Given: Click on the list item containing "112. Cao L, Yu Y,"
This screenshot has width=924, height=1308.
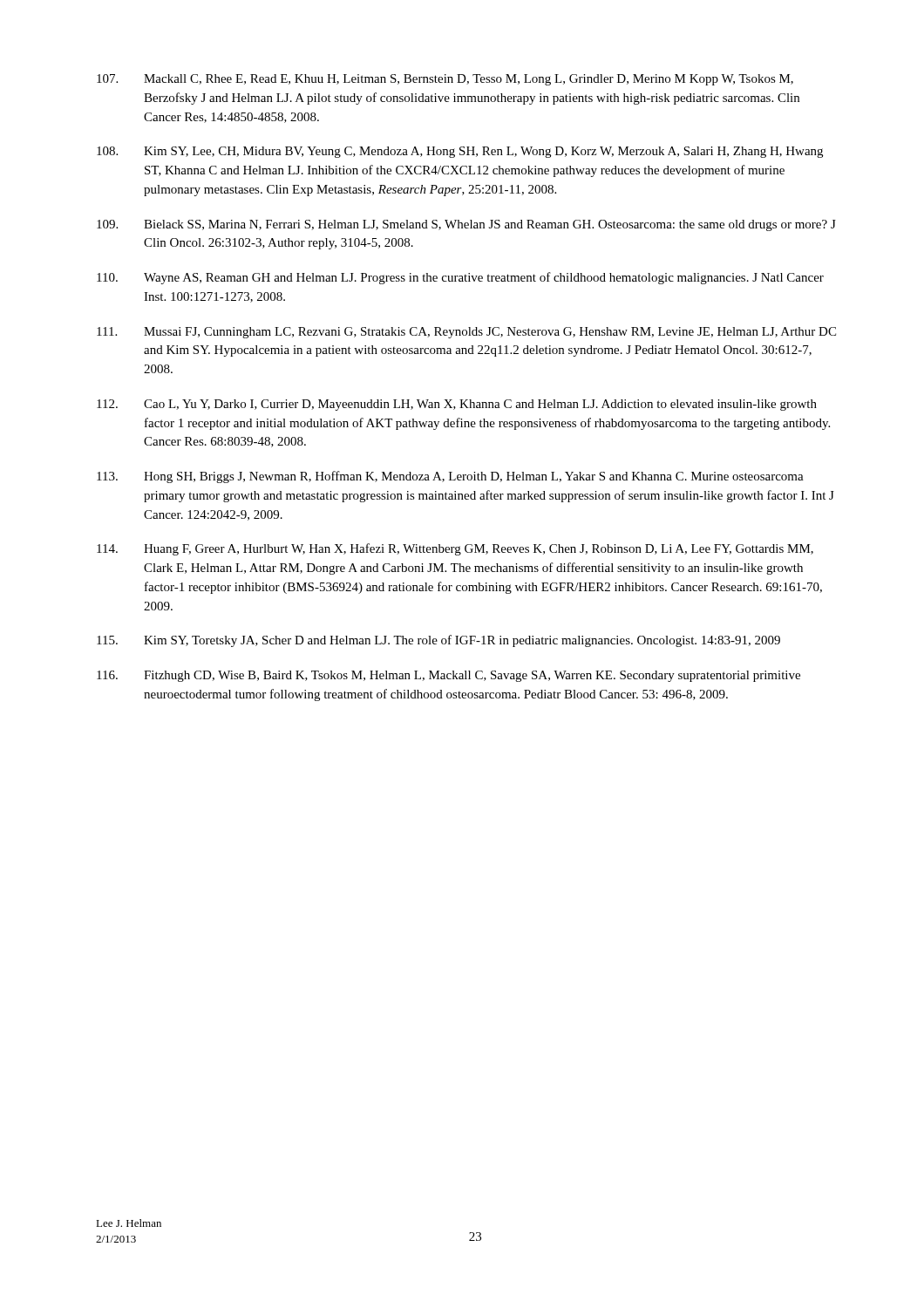Looking at the screenshot, I should click(466, 423).
